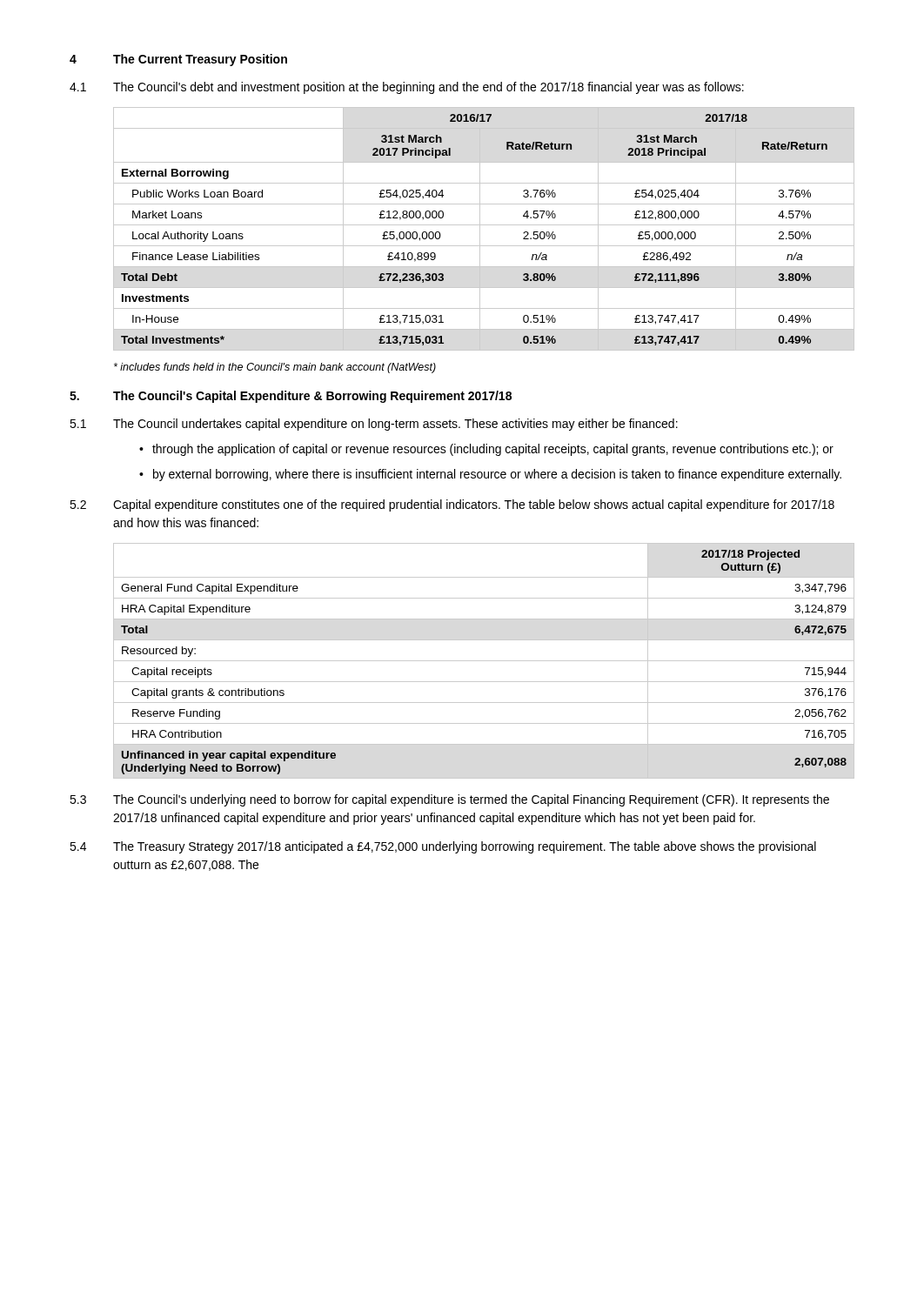Where is the passage that starts "4 The Treasury Strategy 2017/18 anticipated a"?

462,856
